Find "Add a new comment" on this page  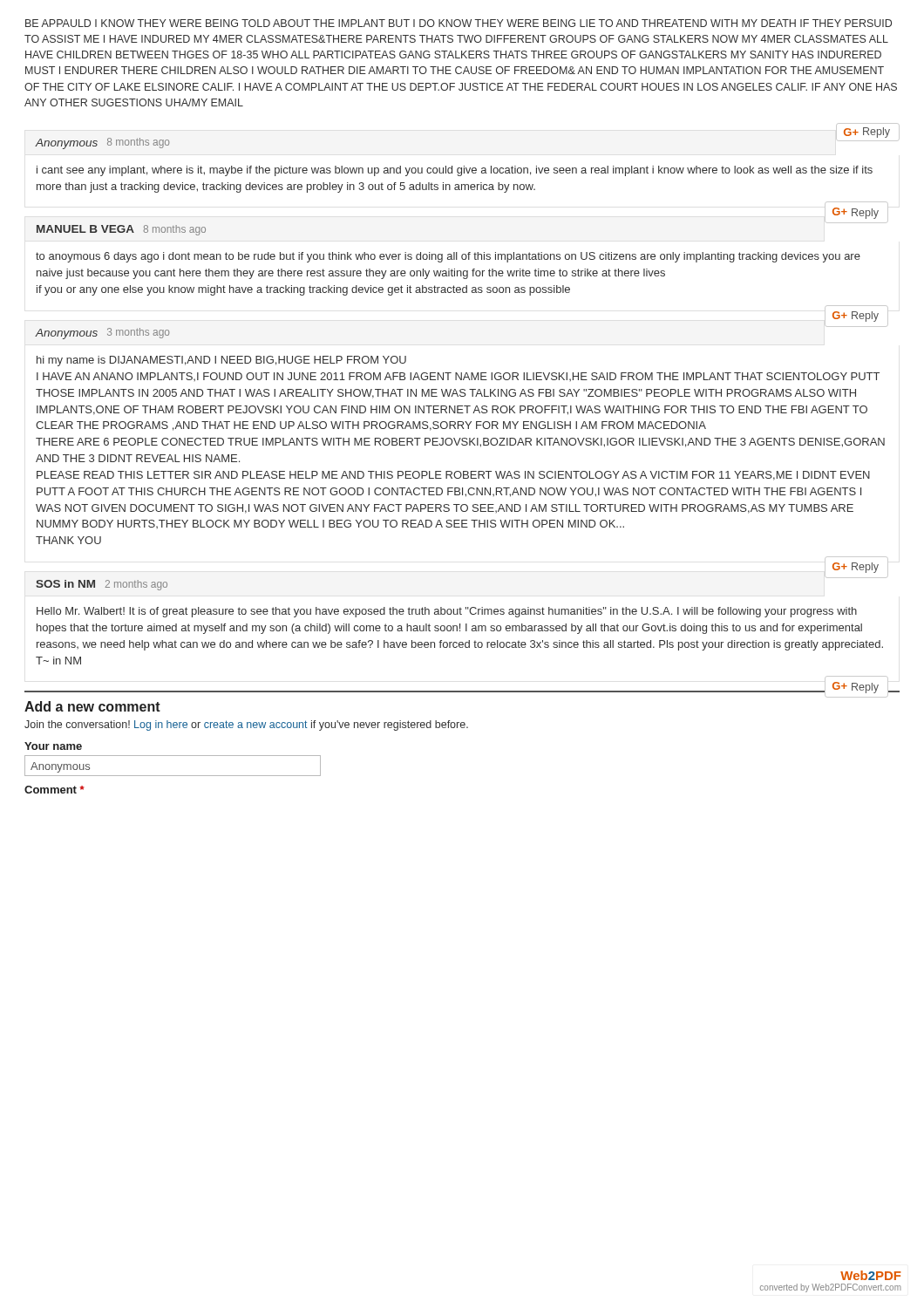pyautogui.click(x=462, y=703)
